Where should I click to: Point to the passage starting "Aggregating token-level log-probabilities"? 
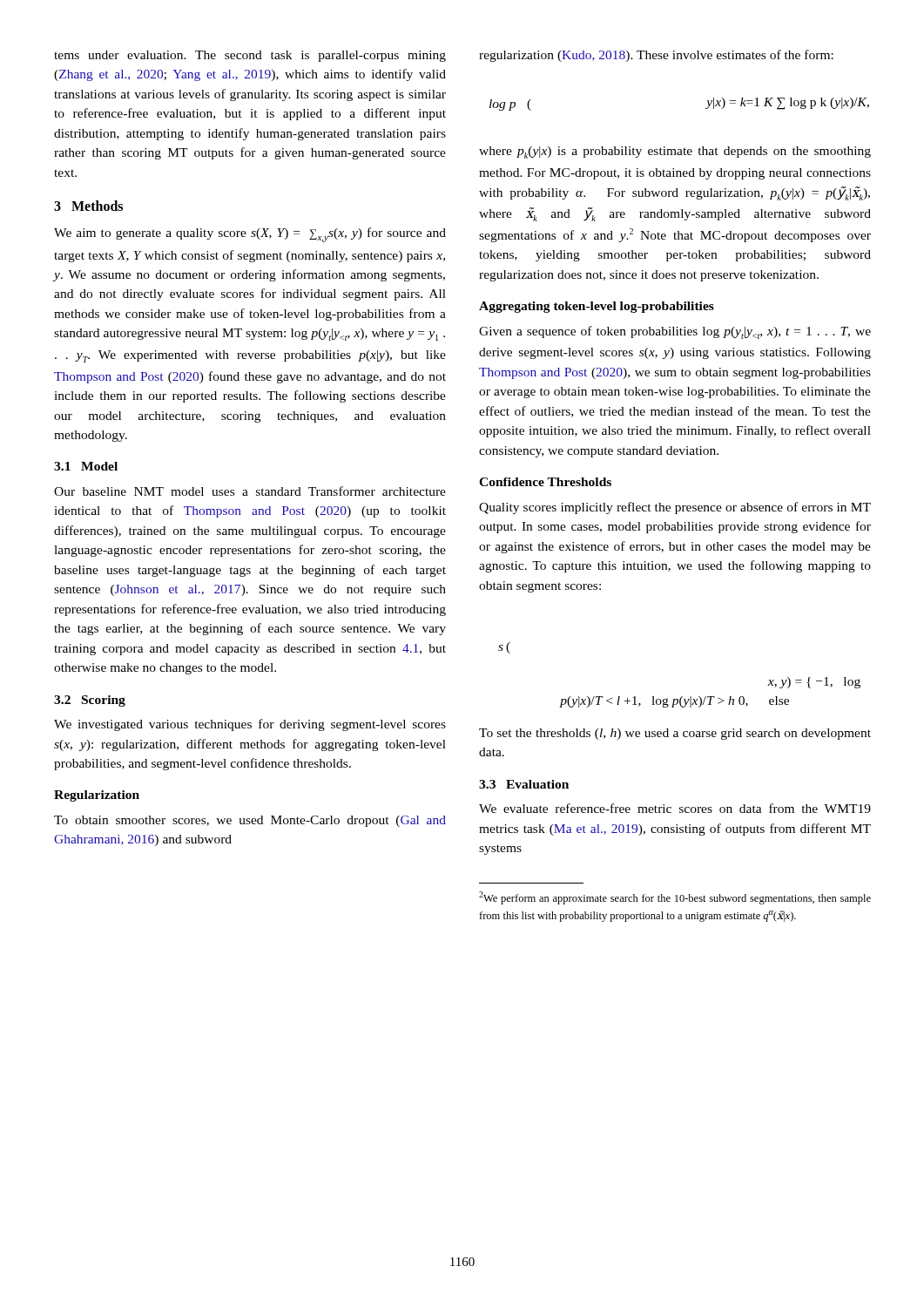pyautogui.click(x=596, y=306)
